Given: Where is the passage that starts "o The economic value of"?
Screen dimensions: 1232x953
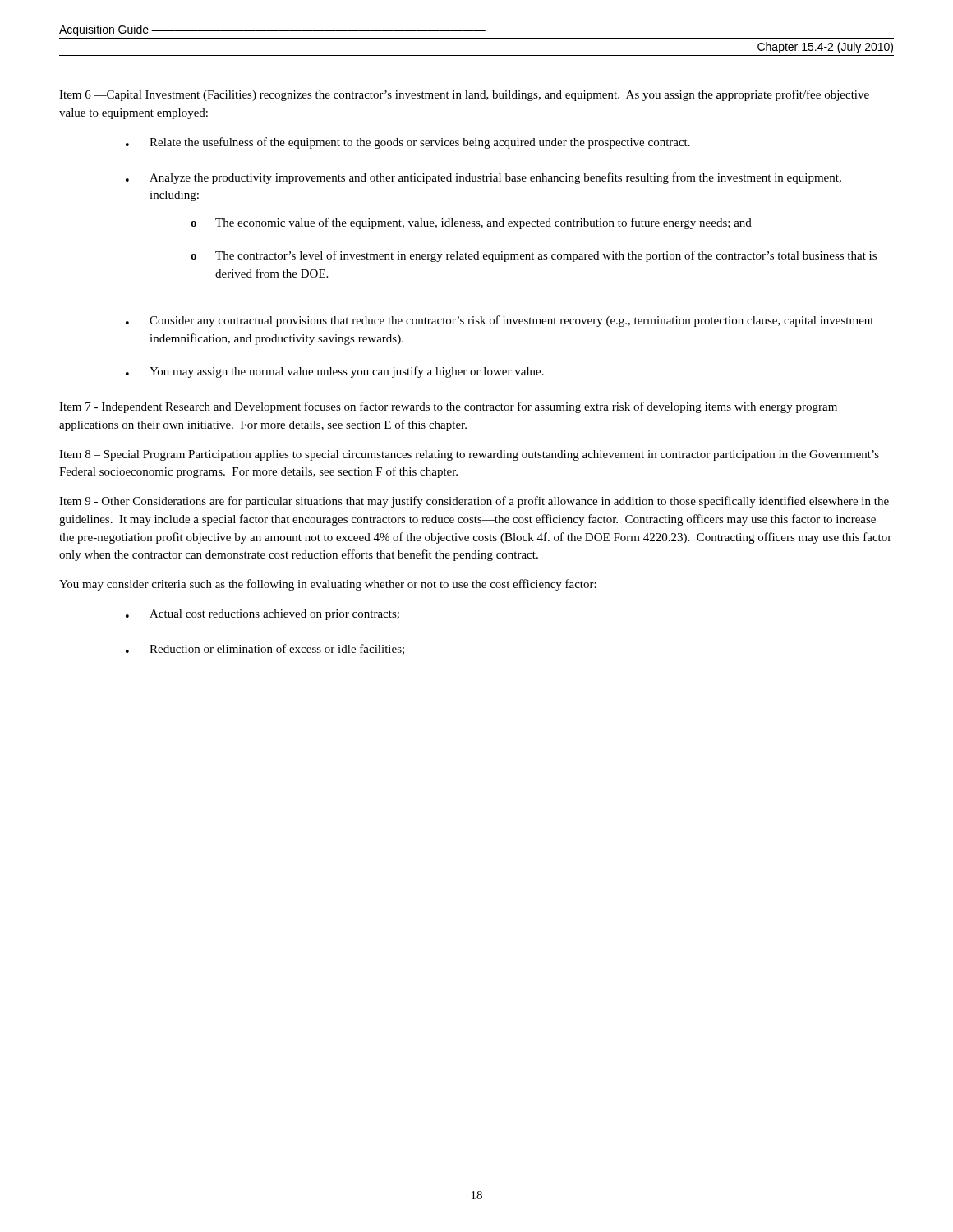Looking at the screenshot, I should click(x=542, y=223).
